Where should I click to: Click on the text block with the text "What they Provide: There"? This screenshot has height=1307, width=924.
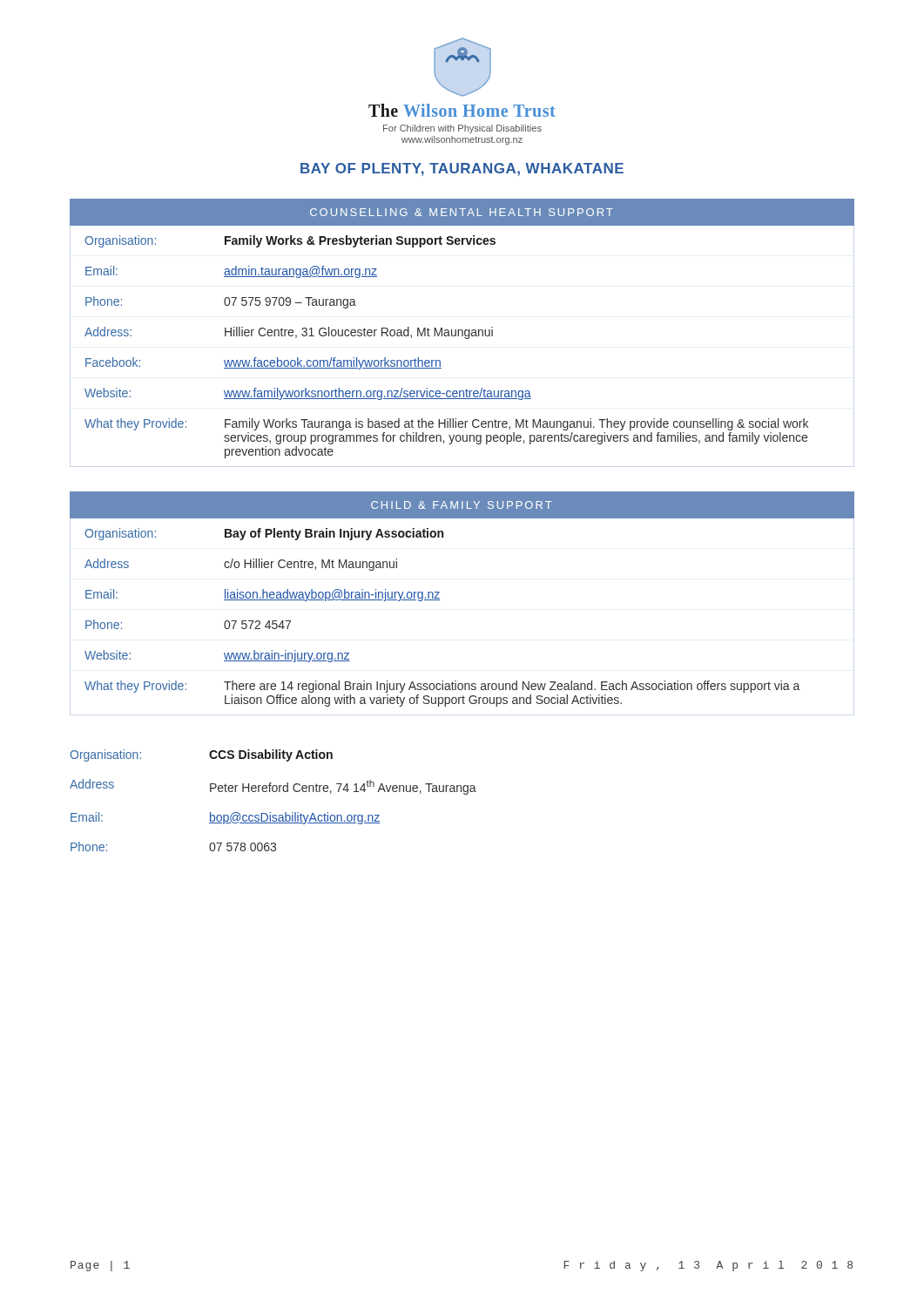coord(462,693)
